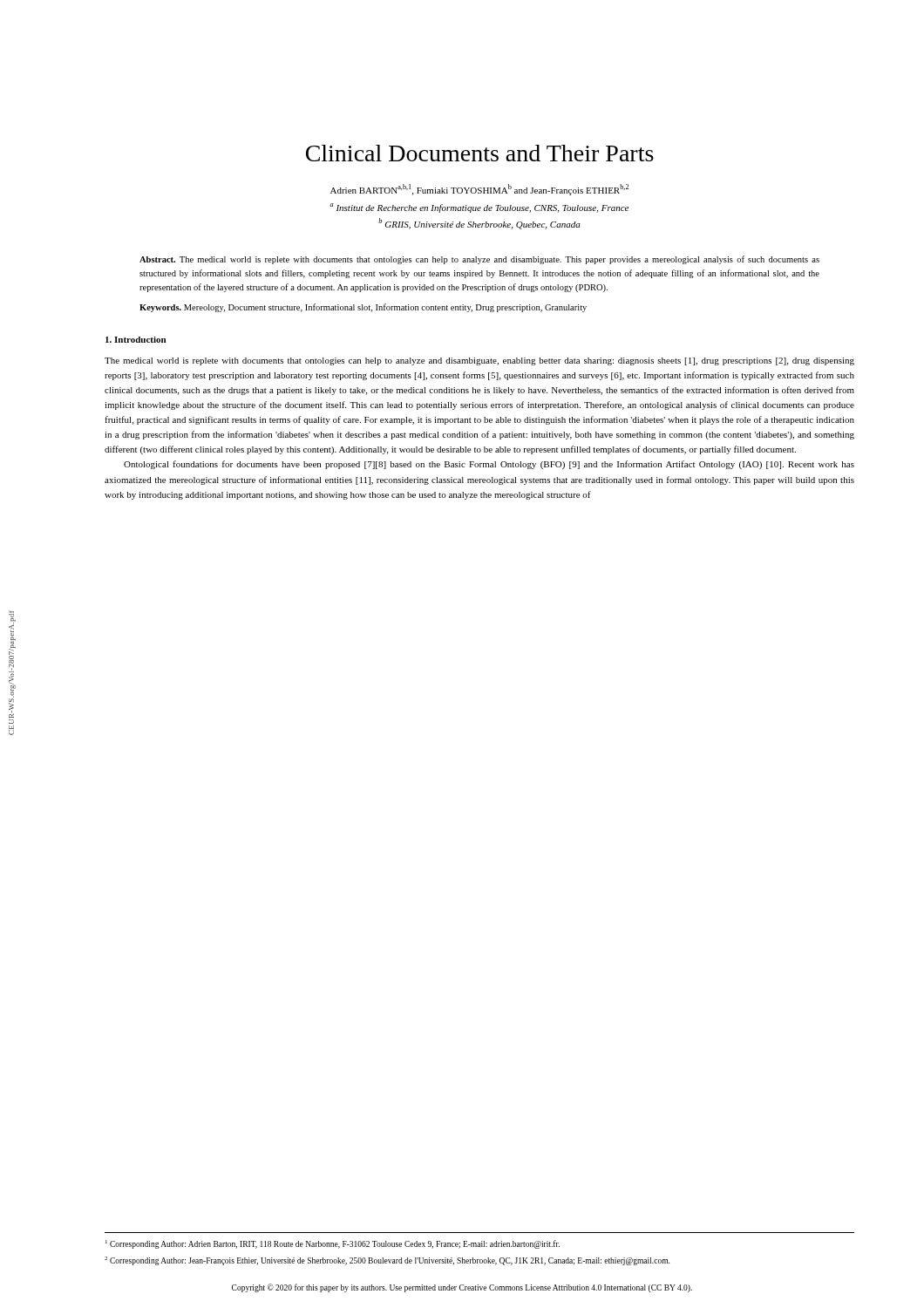This screenshot has width=924, height=1308.
Task: Locate the text block that reads "The medical world is replete with"
Action: click(x=479, y=405)
